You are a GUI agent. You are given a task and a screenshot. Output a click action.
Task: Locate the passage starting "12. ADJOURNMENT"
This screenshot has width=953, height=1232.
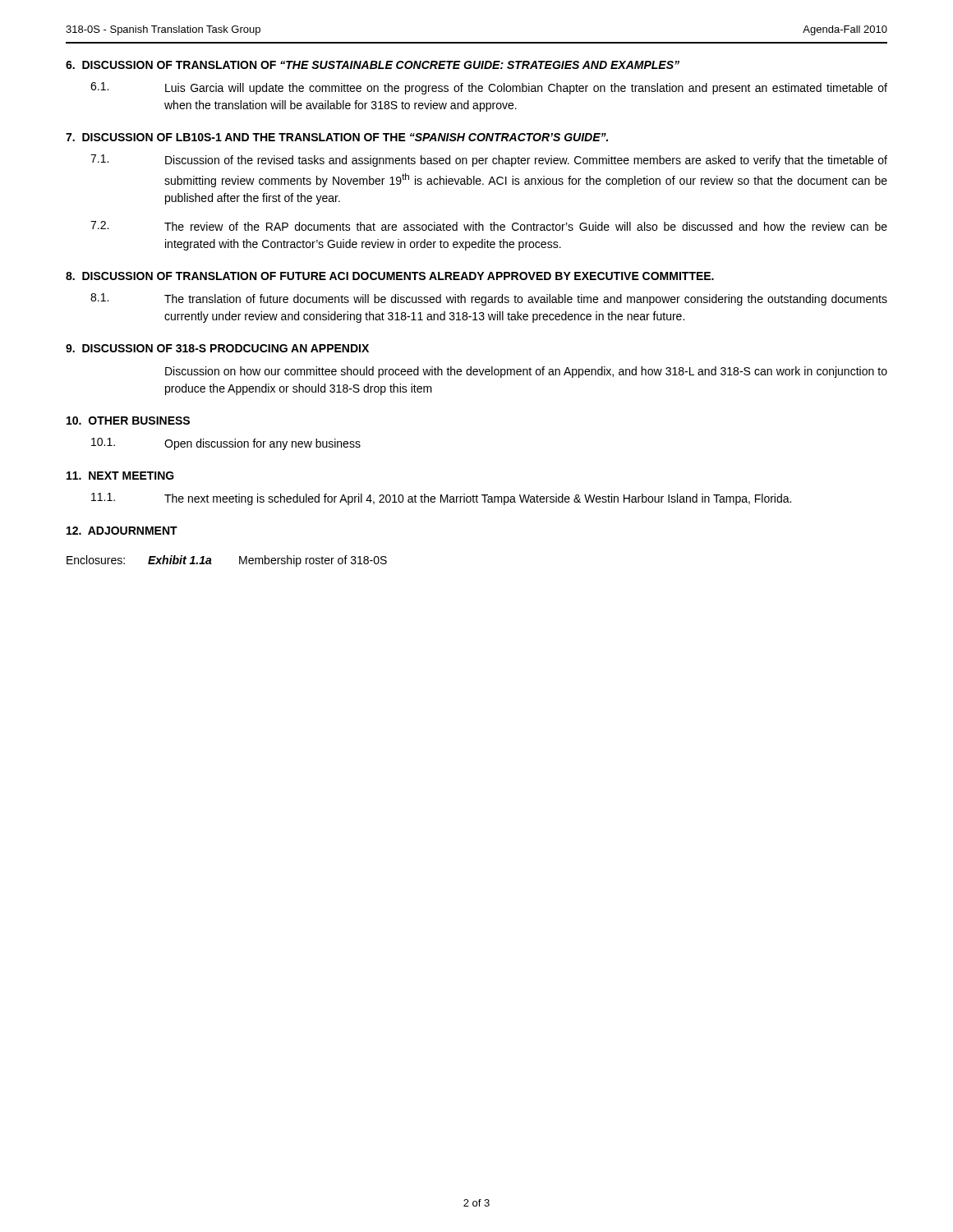[x=121, y=530]
